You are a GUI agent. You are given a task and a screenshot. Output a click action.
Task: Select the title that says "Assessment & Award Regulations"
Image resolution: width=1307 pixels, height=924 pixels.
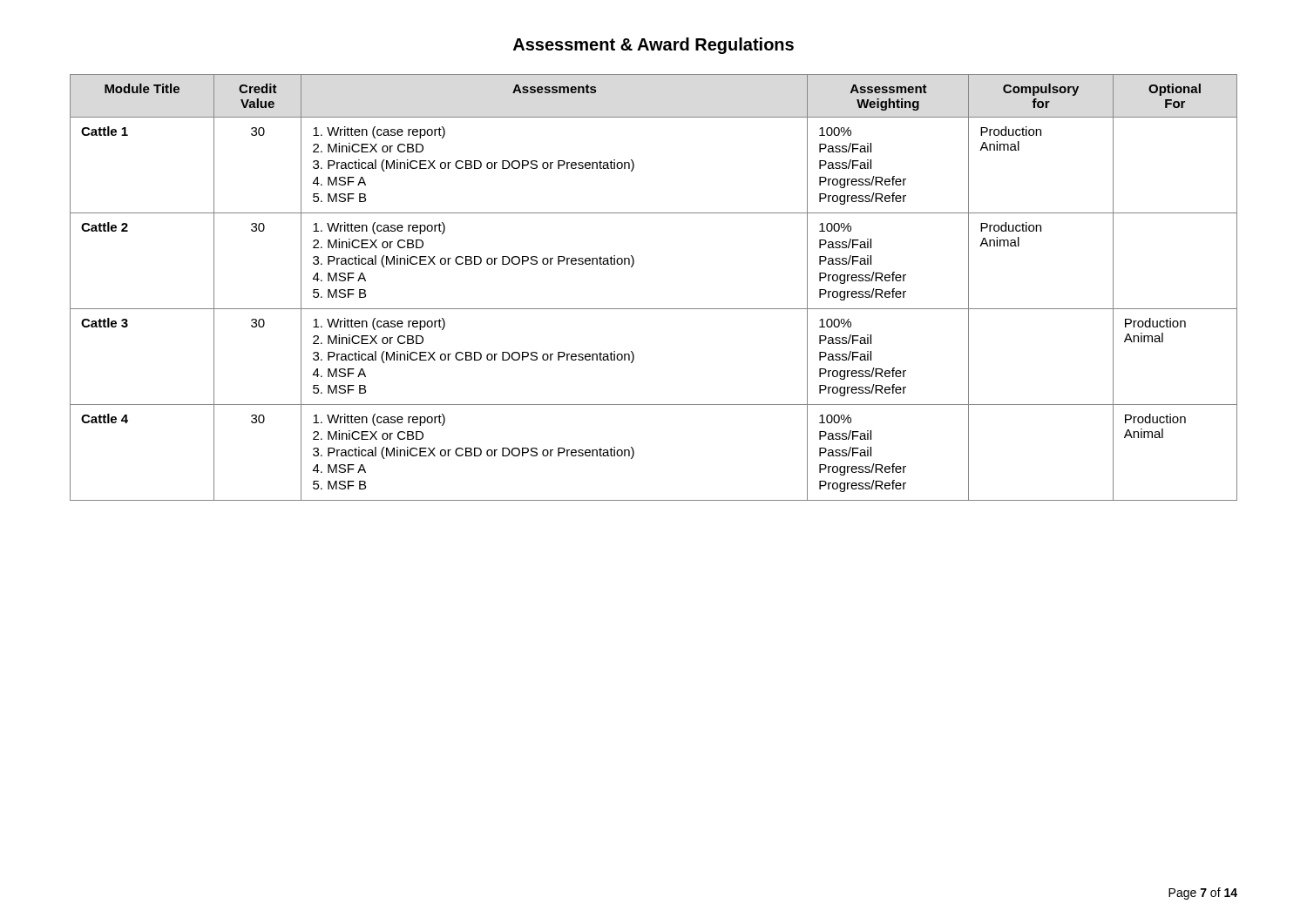[x=654, y=44]
